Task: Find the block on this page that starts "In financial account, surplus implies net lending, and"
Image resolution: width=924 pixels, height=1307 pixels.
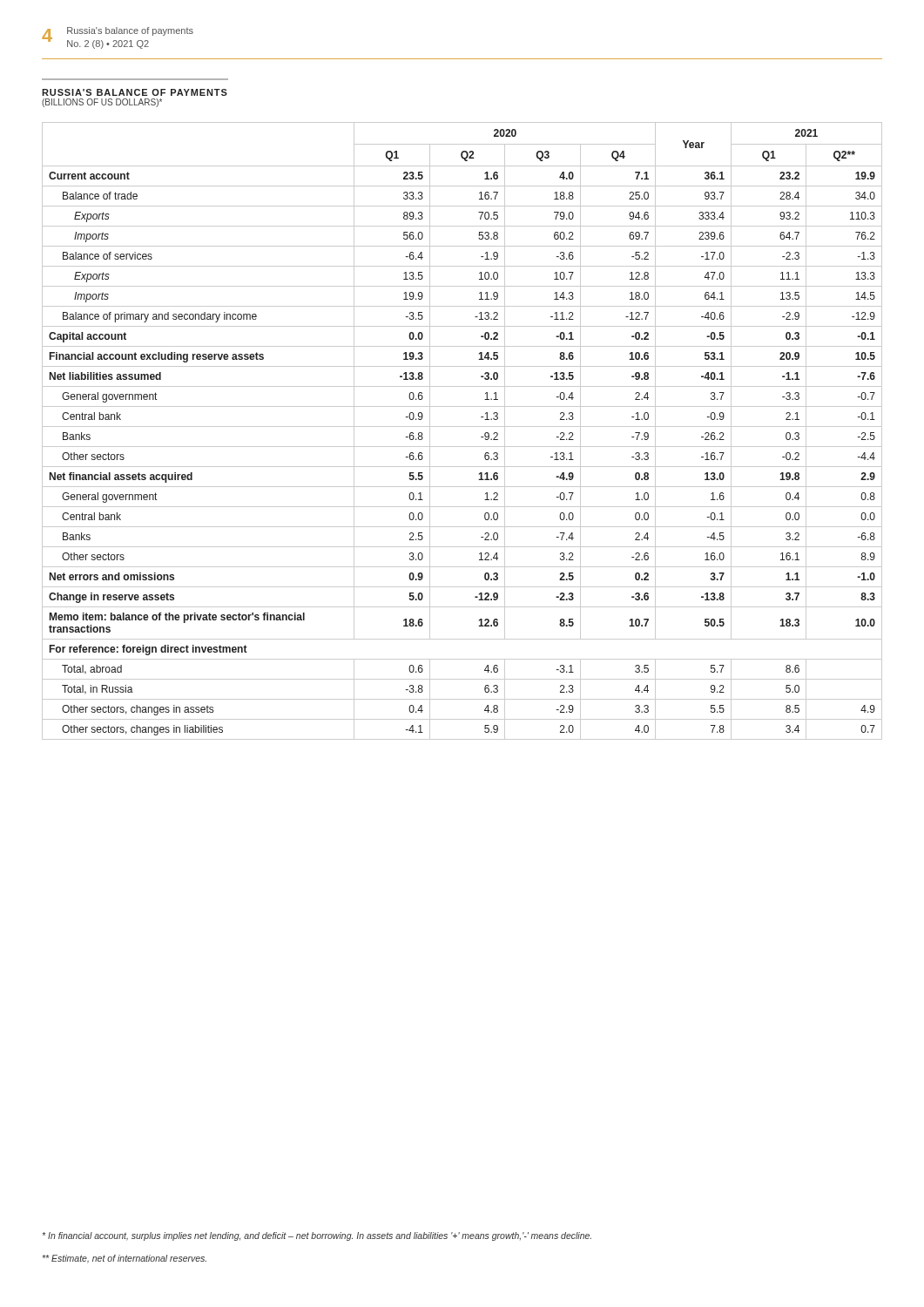Action: pos(462,1247)
